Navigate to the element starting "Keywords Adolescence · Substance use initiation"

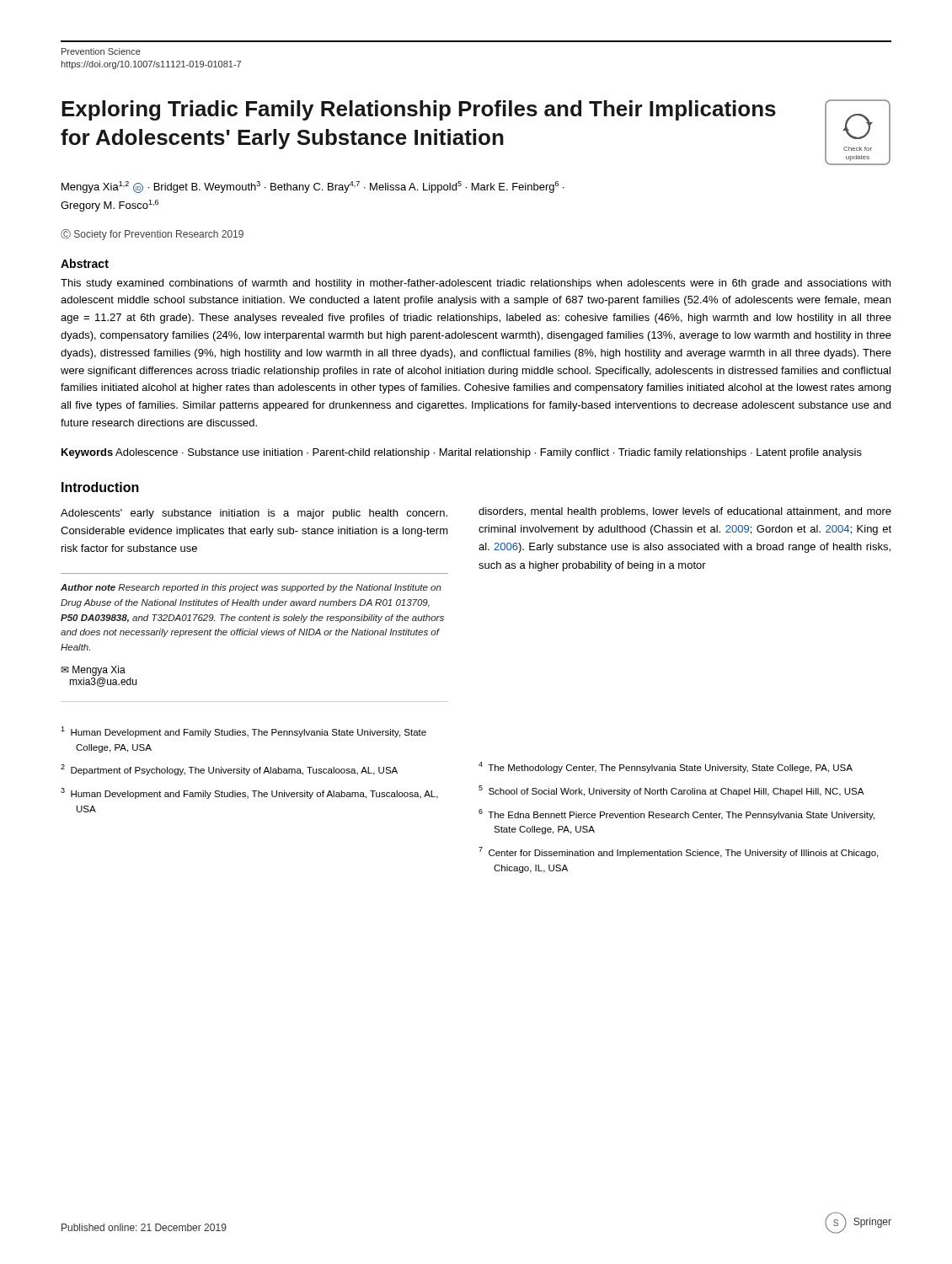461,452
